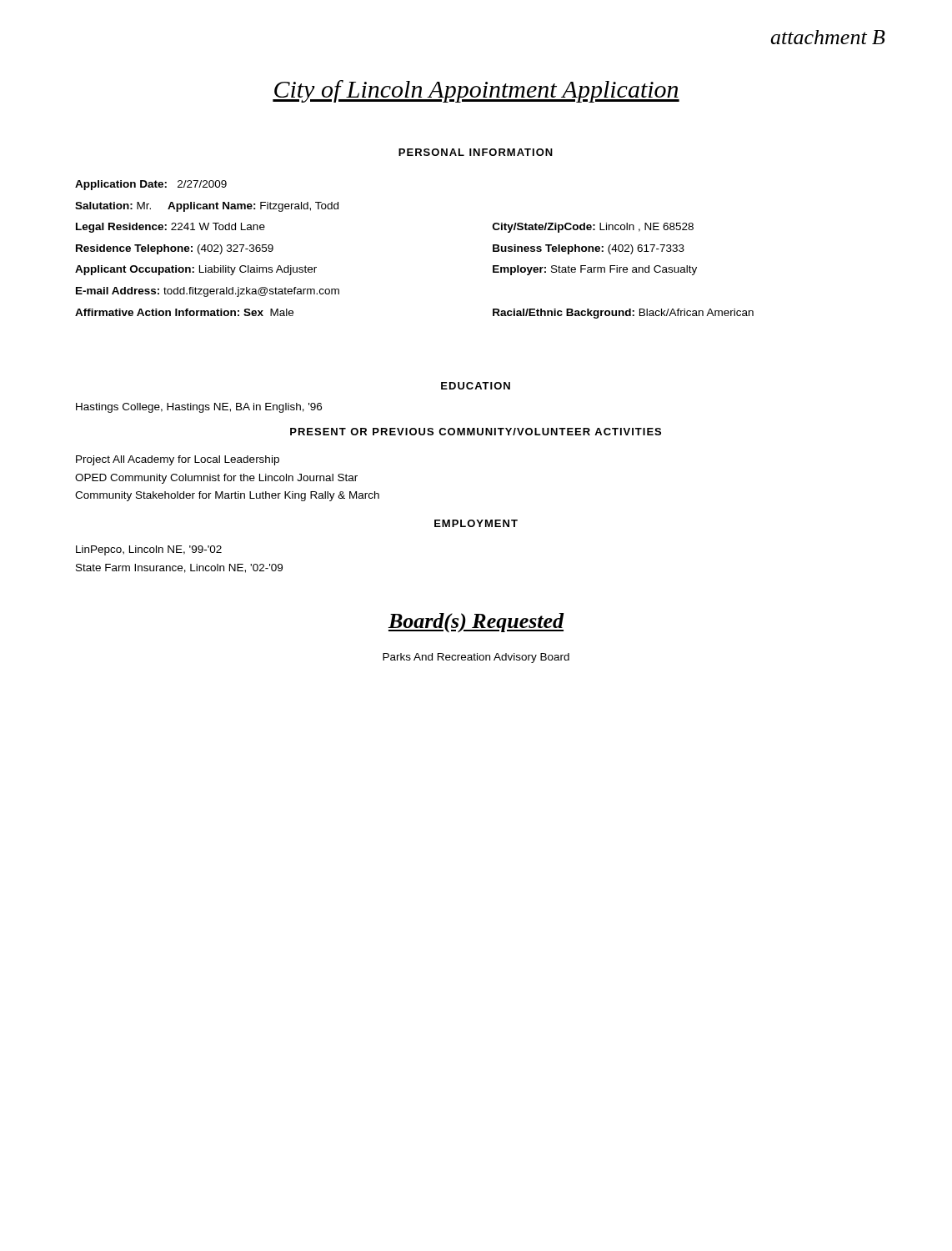
Task: Locate the block starting "Project All Academy"
Action: click(177, 459)
